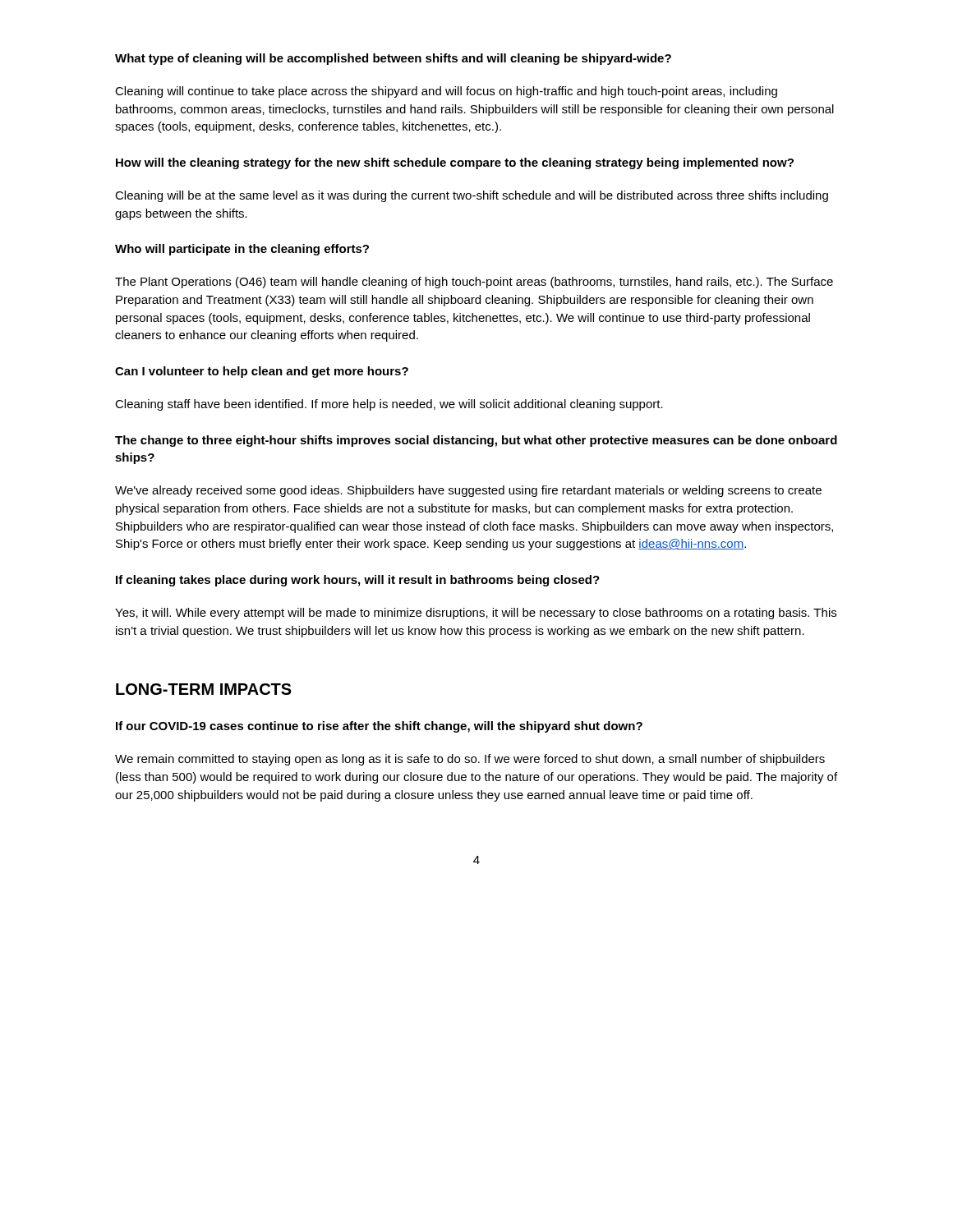This screenshot has width=953, height=1232.
Task: Locate the section header that opens with "How will the cleaning strategy for"
Action: [x=476, y=163]
